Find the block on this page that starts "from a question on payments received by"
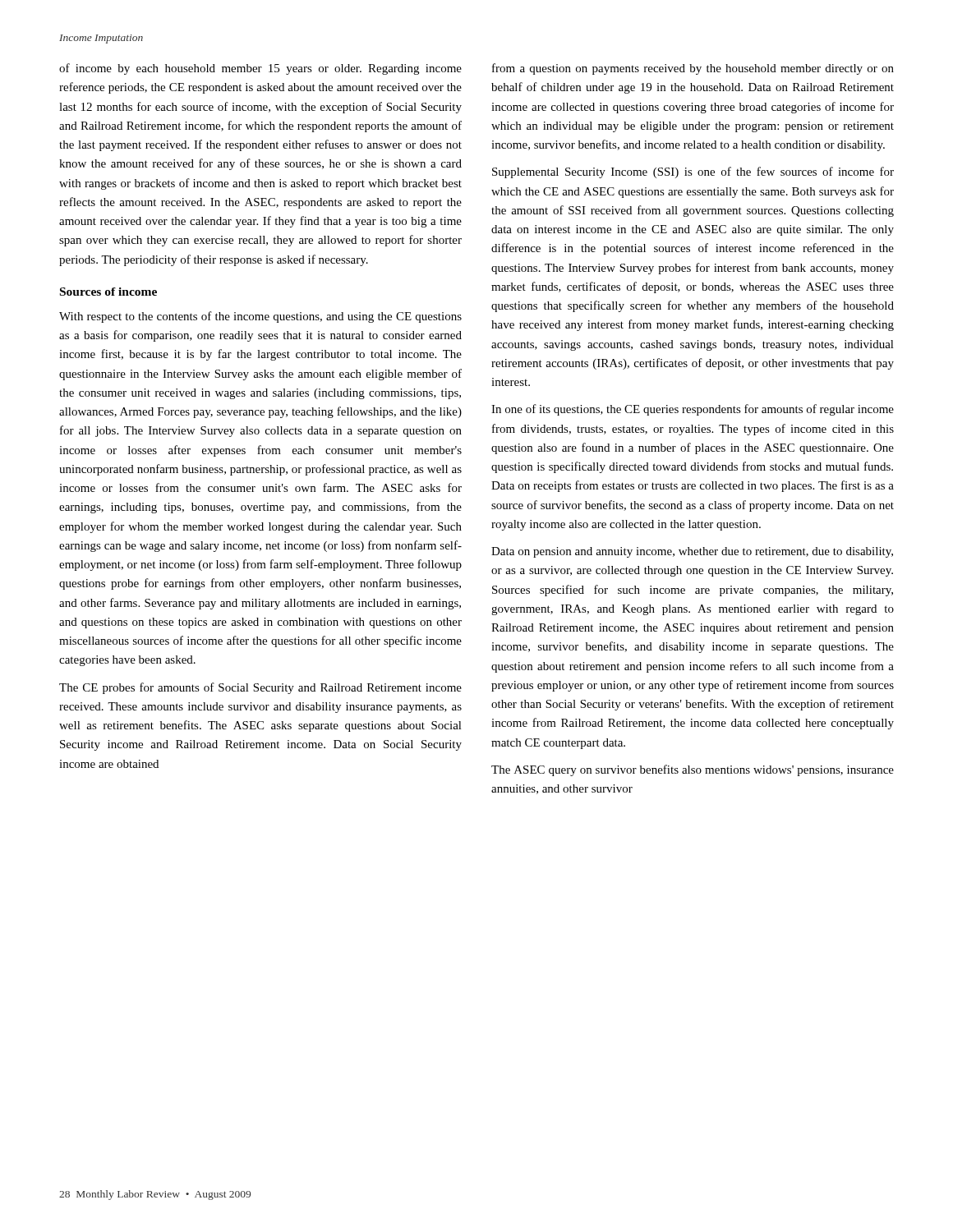This screenshot has width=953, height=1232. 693,429
